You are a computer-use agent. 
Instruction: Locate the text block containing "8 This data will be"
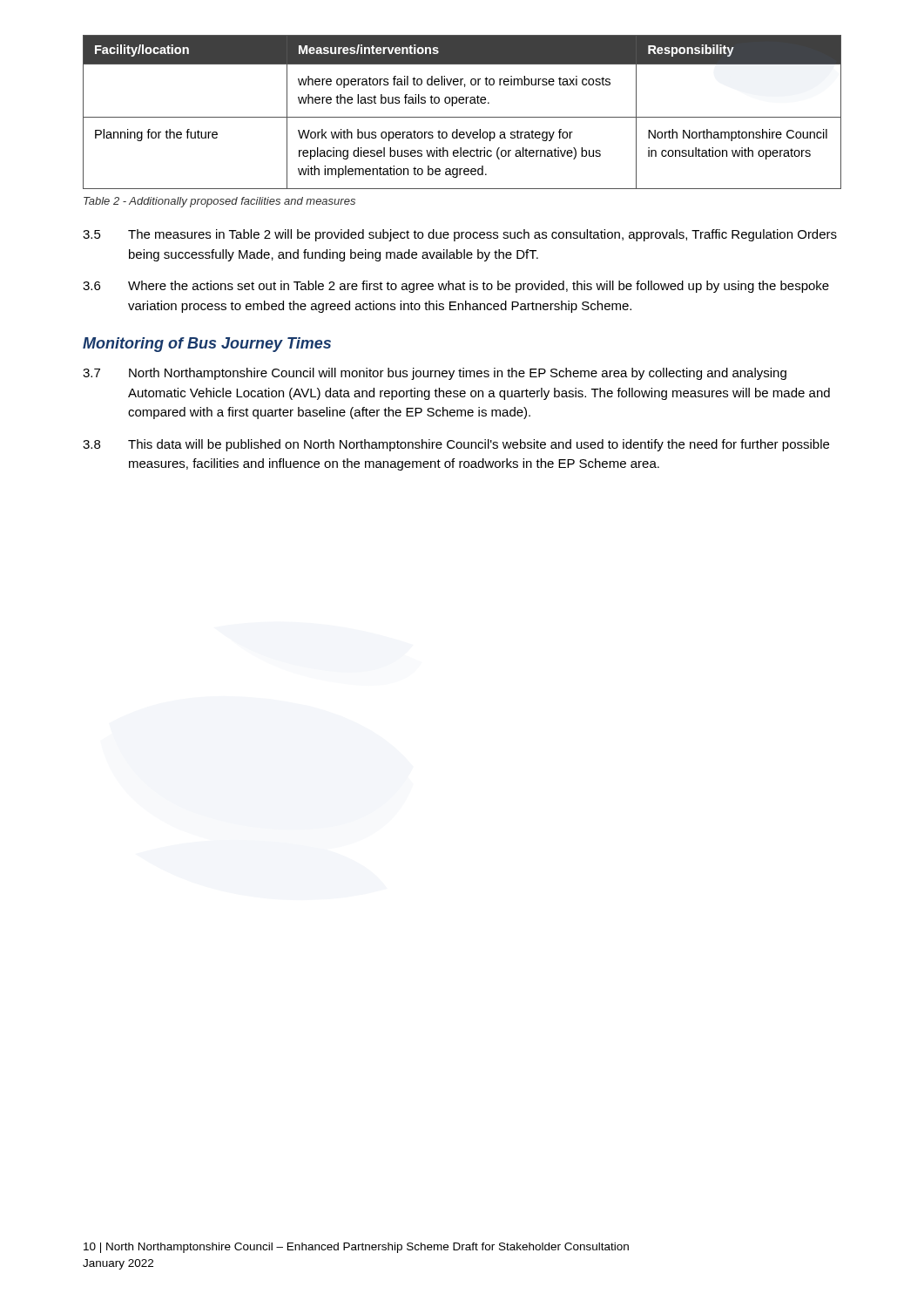462,454
